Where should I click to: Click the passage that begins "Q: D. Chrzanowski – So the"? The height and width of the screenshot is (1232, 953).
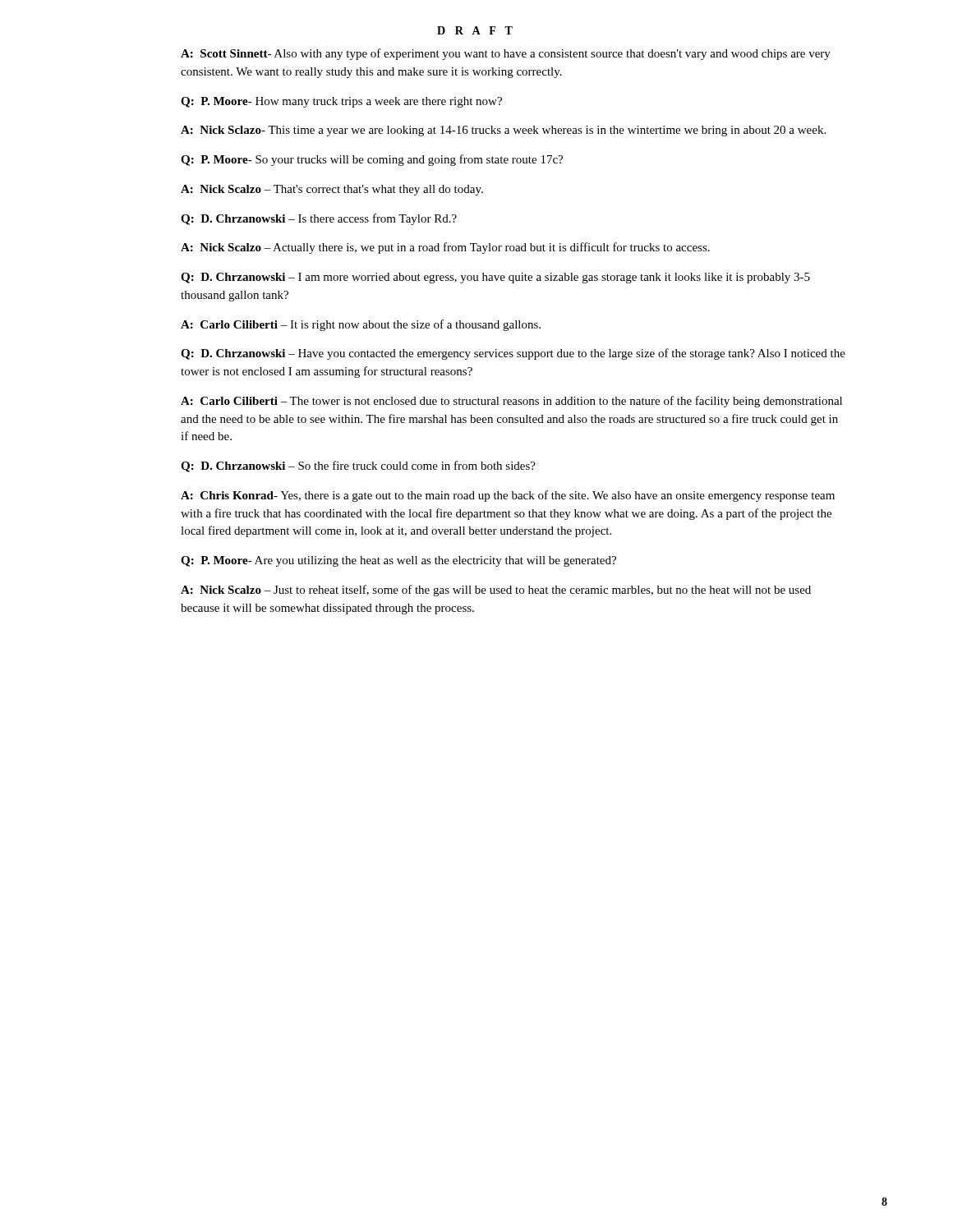point(358,466)
